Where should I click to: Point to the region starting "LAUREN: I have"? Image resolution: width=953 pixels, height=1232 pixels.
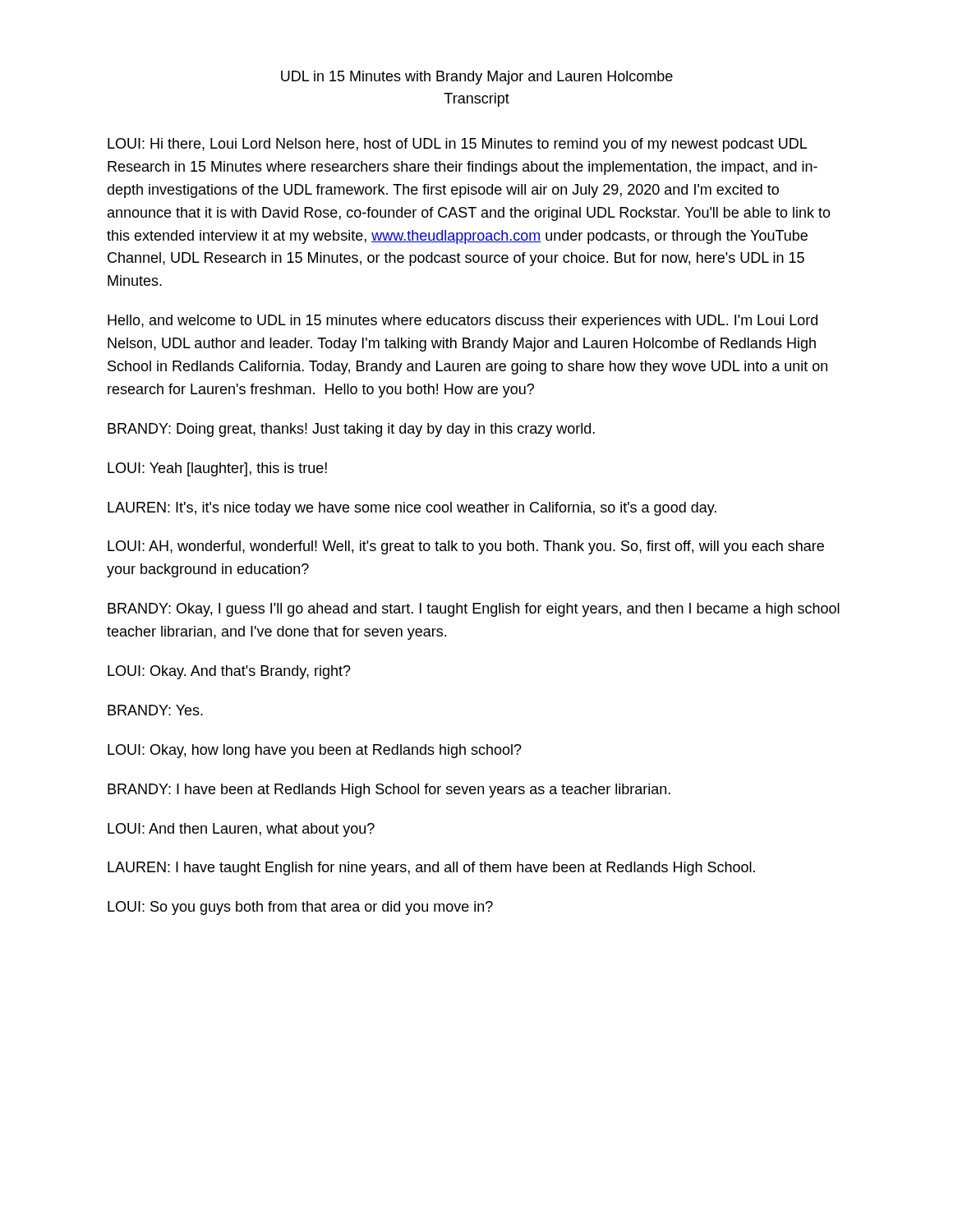click(432, 868)
